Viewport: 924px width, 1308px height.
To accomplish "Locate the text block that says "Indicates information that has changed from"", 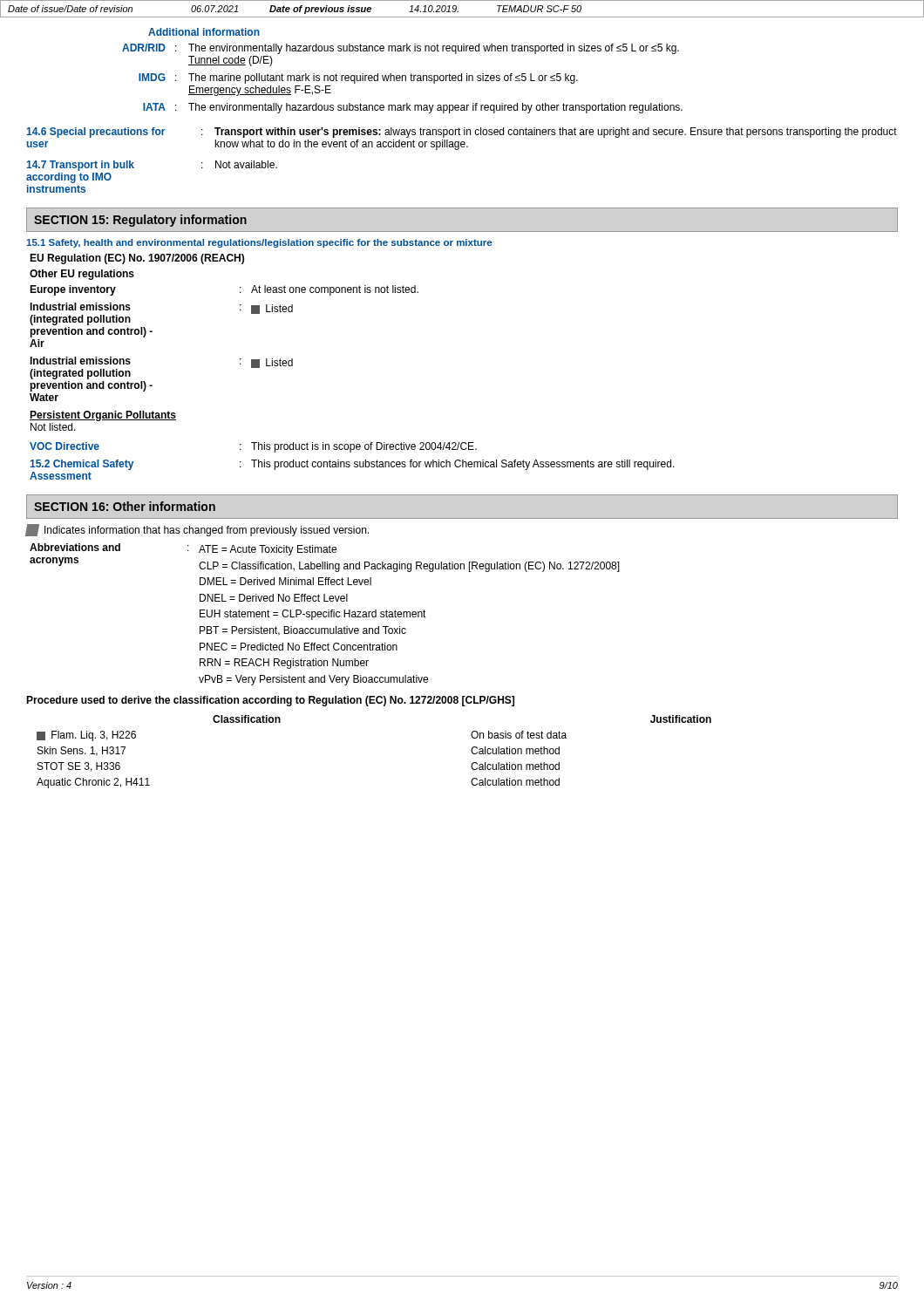I will [x=198, y=530].
